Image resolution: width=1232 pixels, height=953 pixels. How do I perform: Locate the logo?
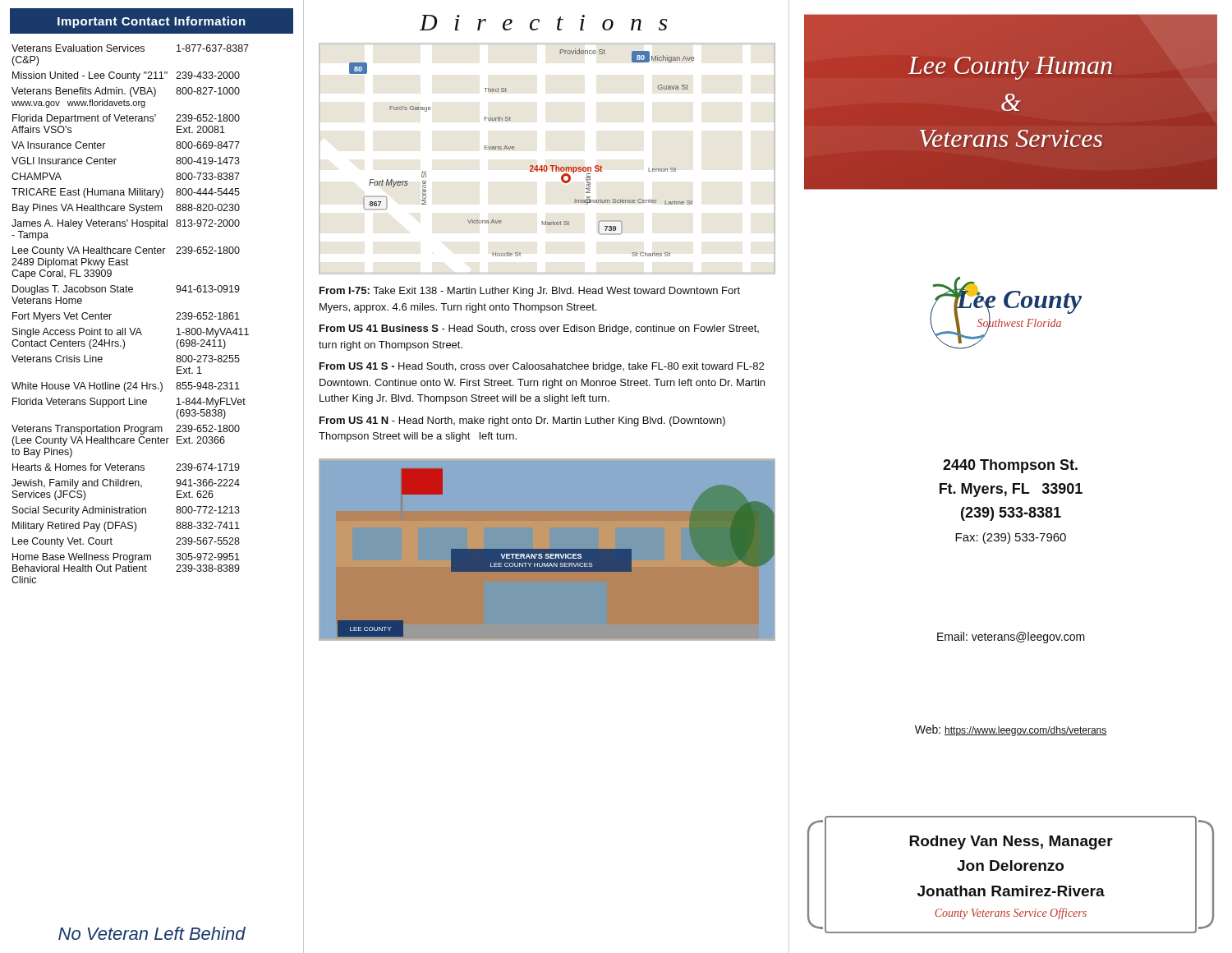click(1011, 319)
